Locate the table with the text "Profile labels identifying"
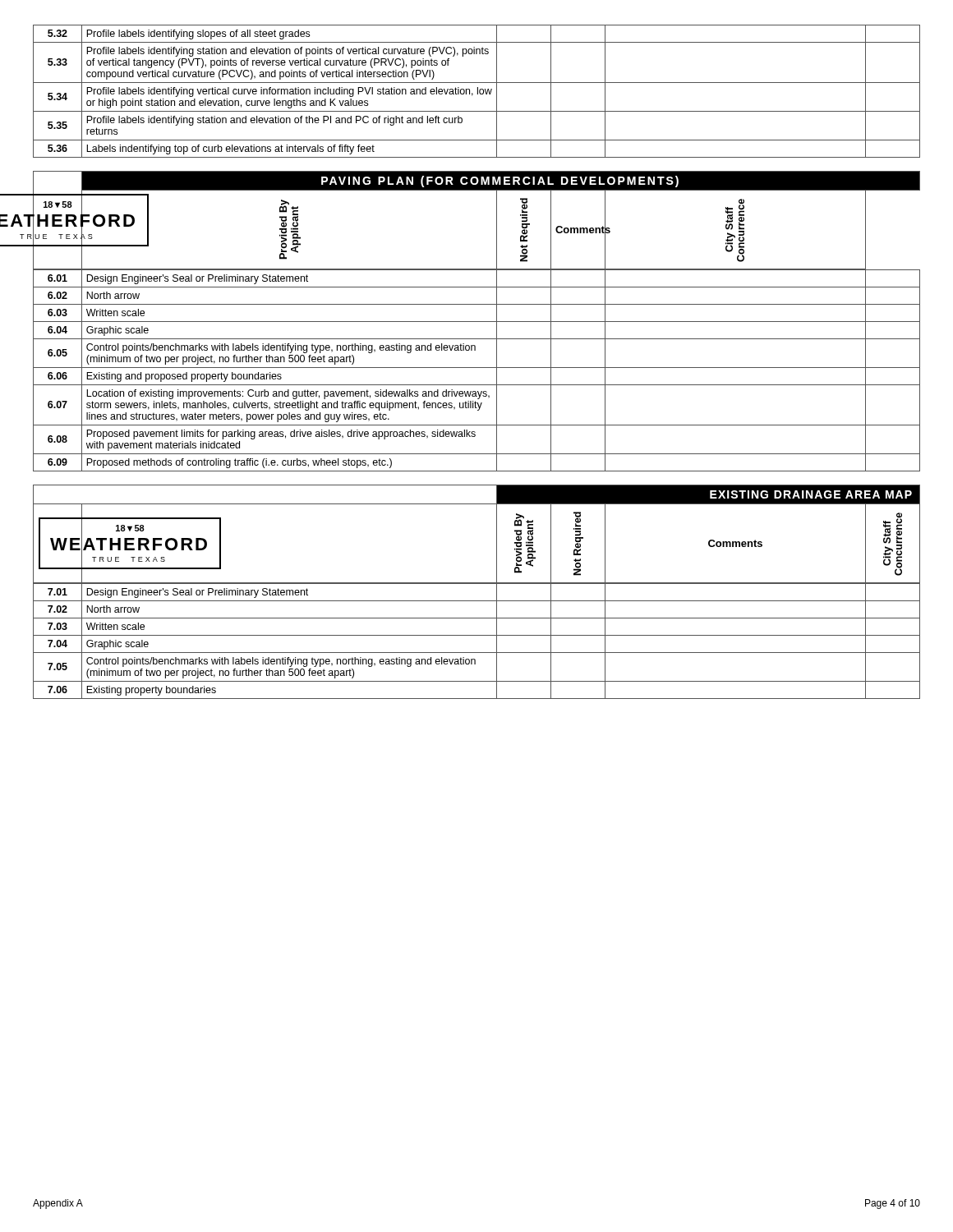Screen dimensions: 1232x953 tap(476, 91)
